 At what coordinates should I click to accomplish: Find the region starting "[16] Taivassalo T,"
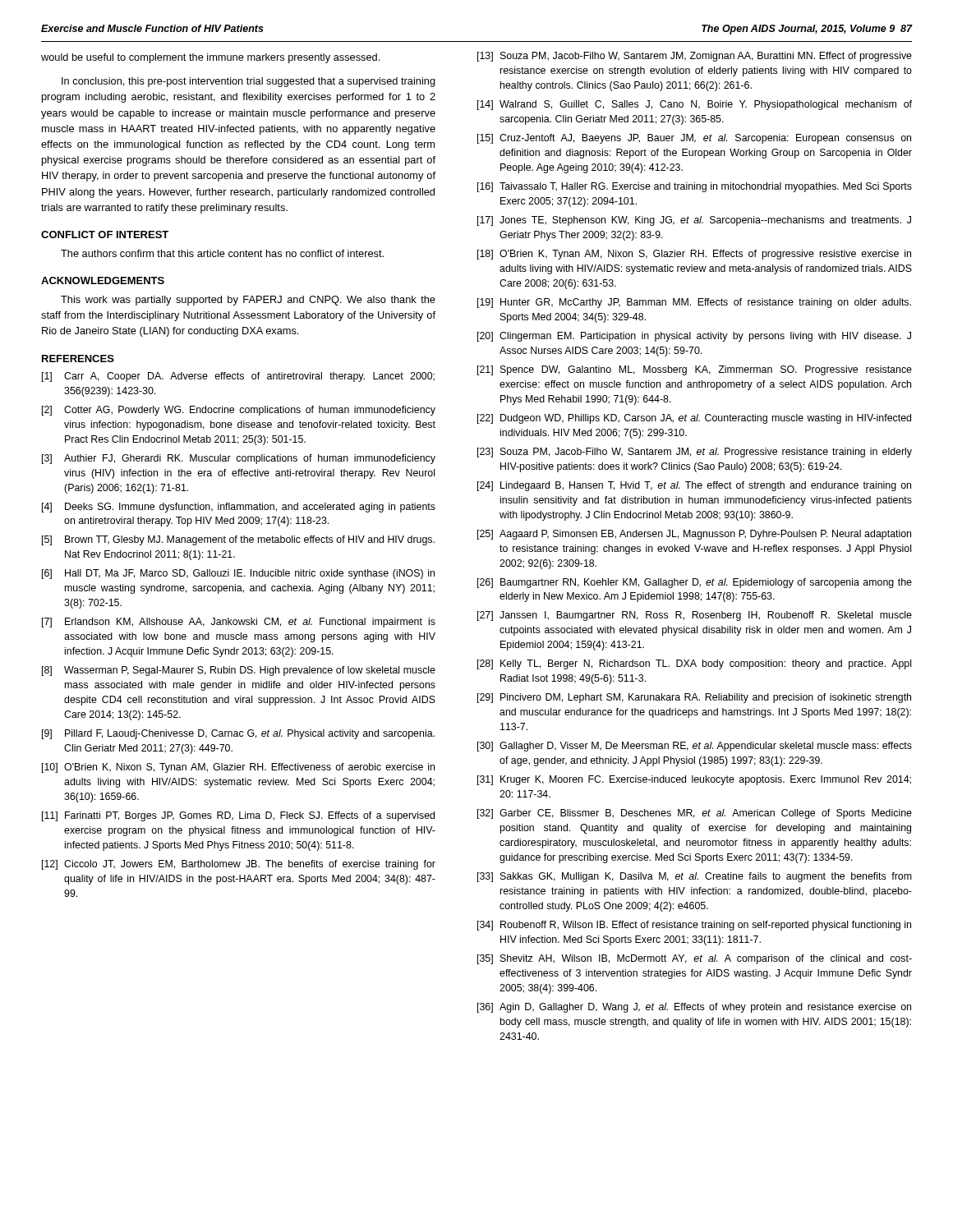[x=694, y=195]
